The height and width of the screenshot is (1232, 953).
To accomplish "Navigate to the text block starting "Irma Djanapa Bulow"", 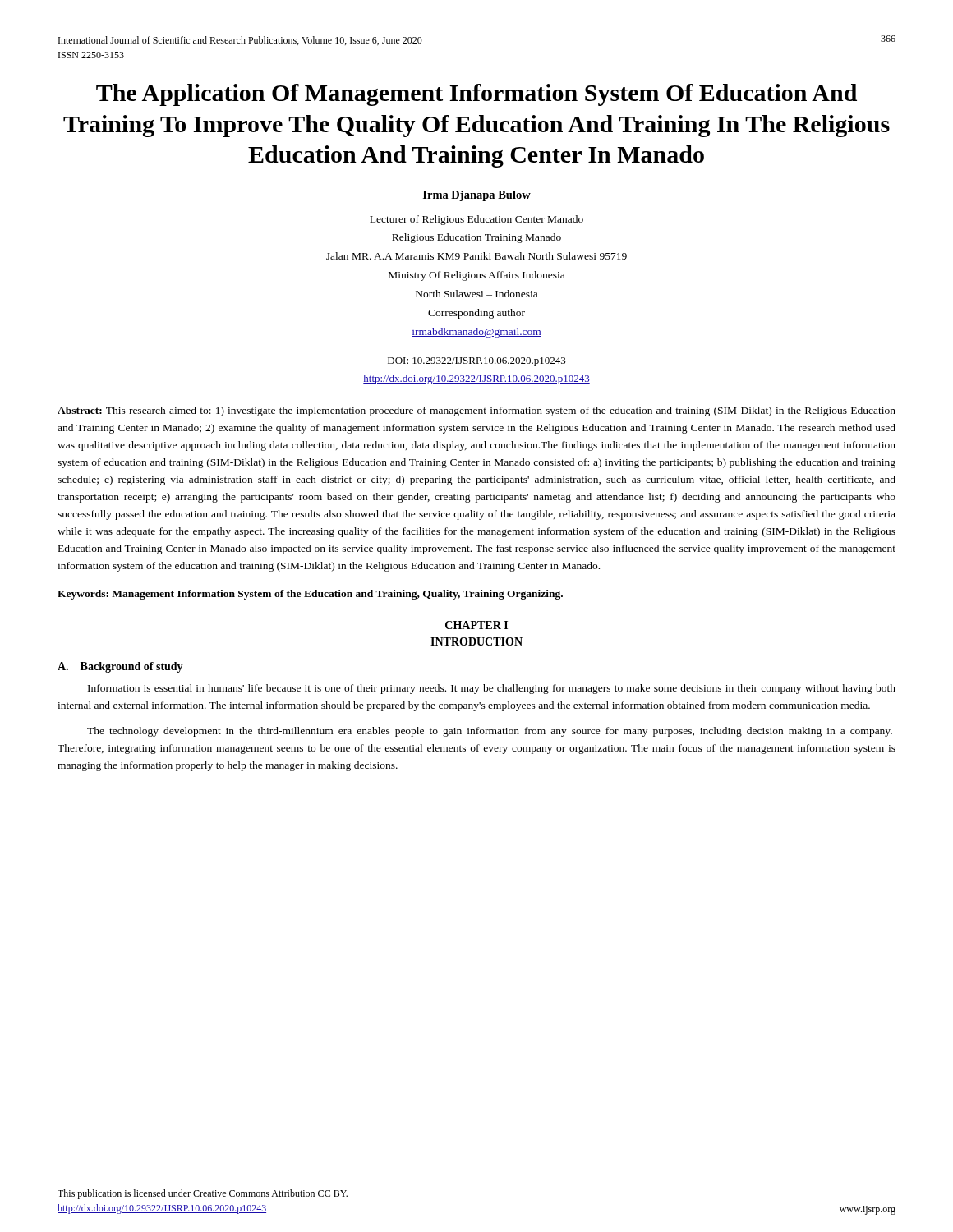I will 476,195.
